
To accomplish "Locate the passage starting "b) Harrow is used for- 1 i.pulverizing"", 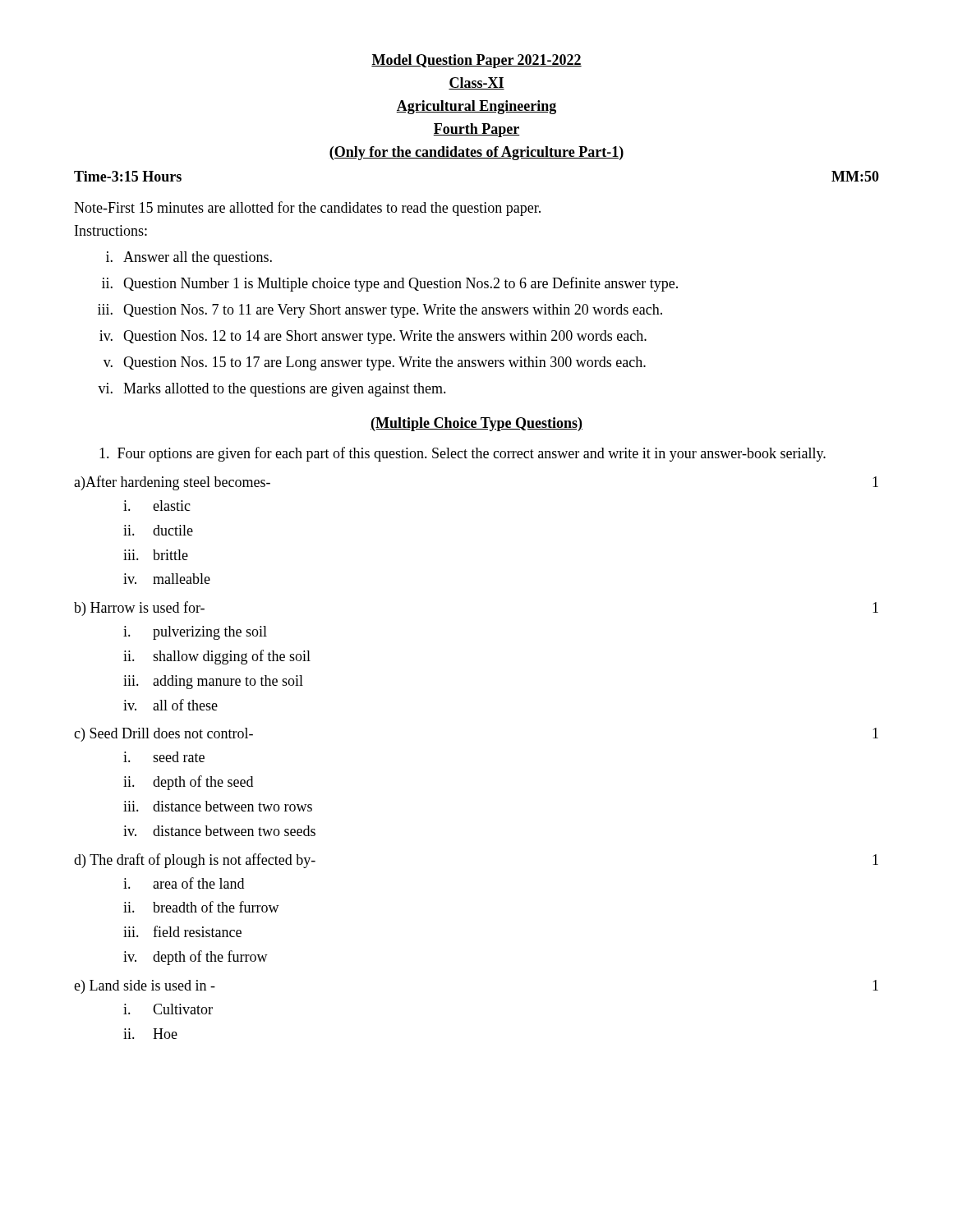I will (144, 608).
